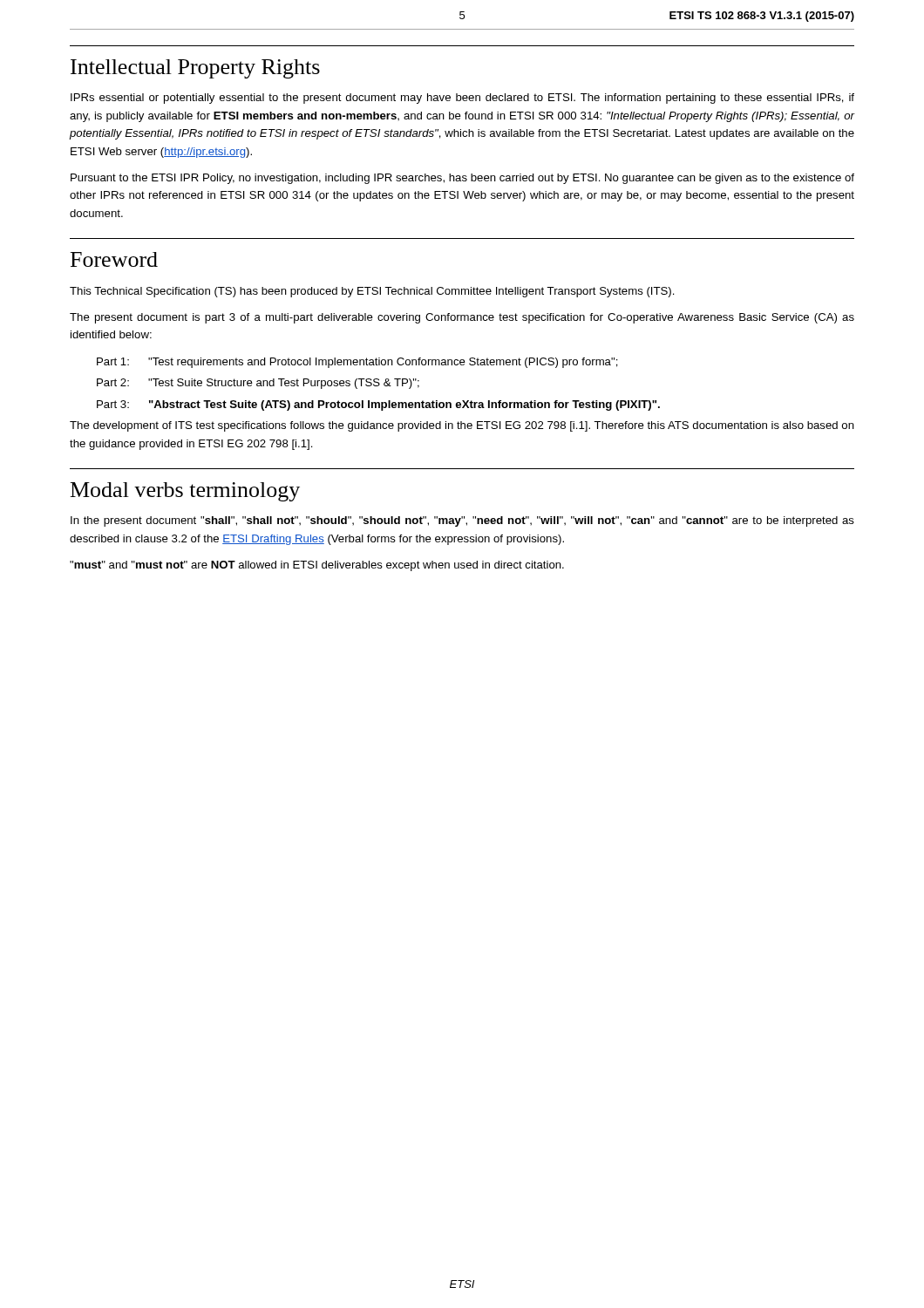Viewport: 924px width, 1308px height.
Task: Select the region starting "In the present document "shall", "shall"
Action: point(462,530)
